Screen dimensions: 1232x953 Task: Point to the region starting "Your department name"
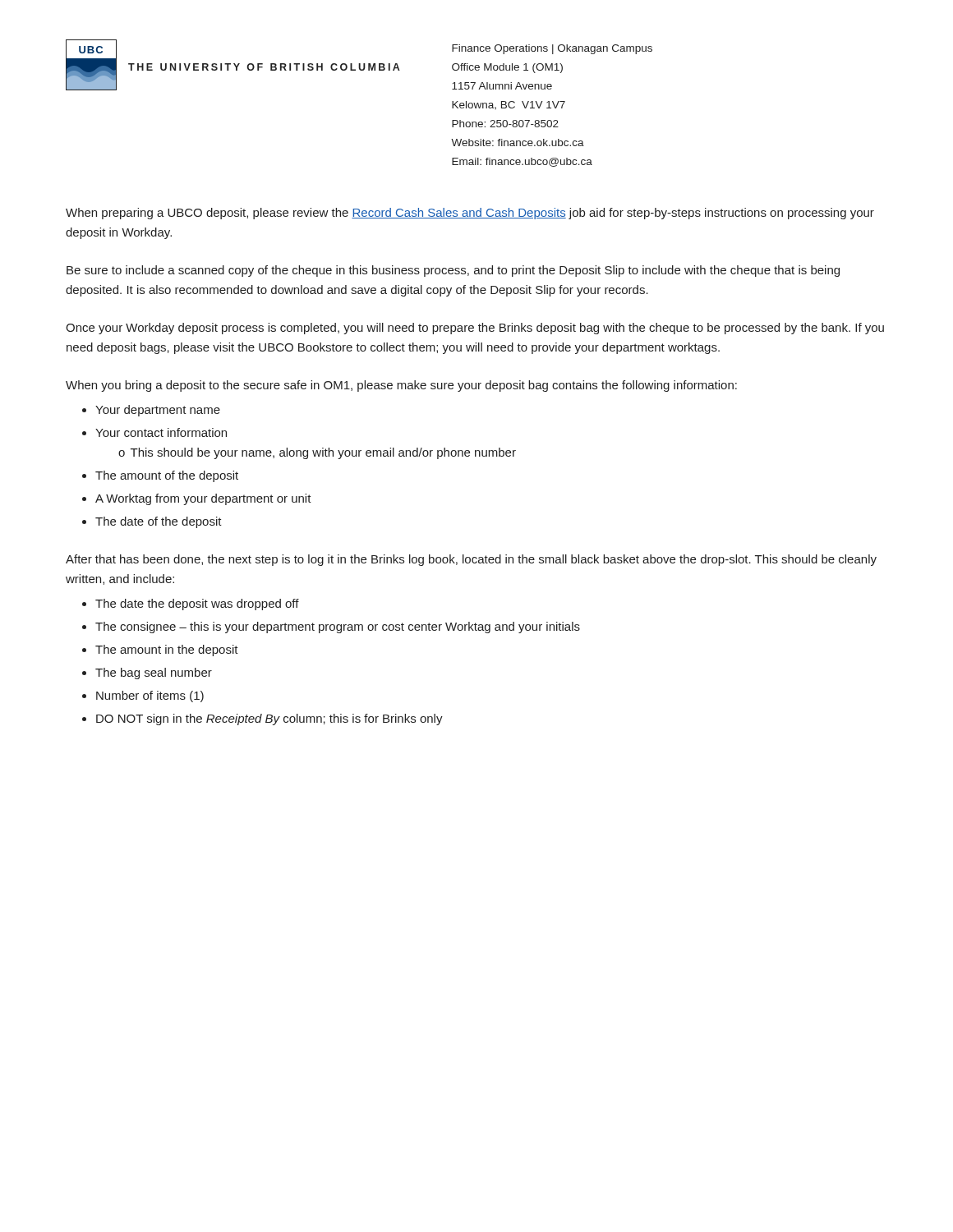pyautogui.click(x=158, y=409)
